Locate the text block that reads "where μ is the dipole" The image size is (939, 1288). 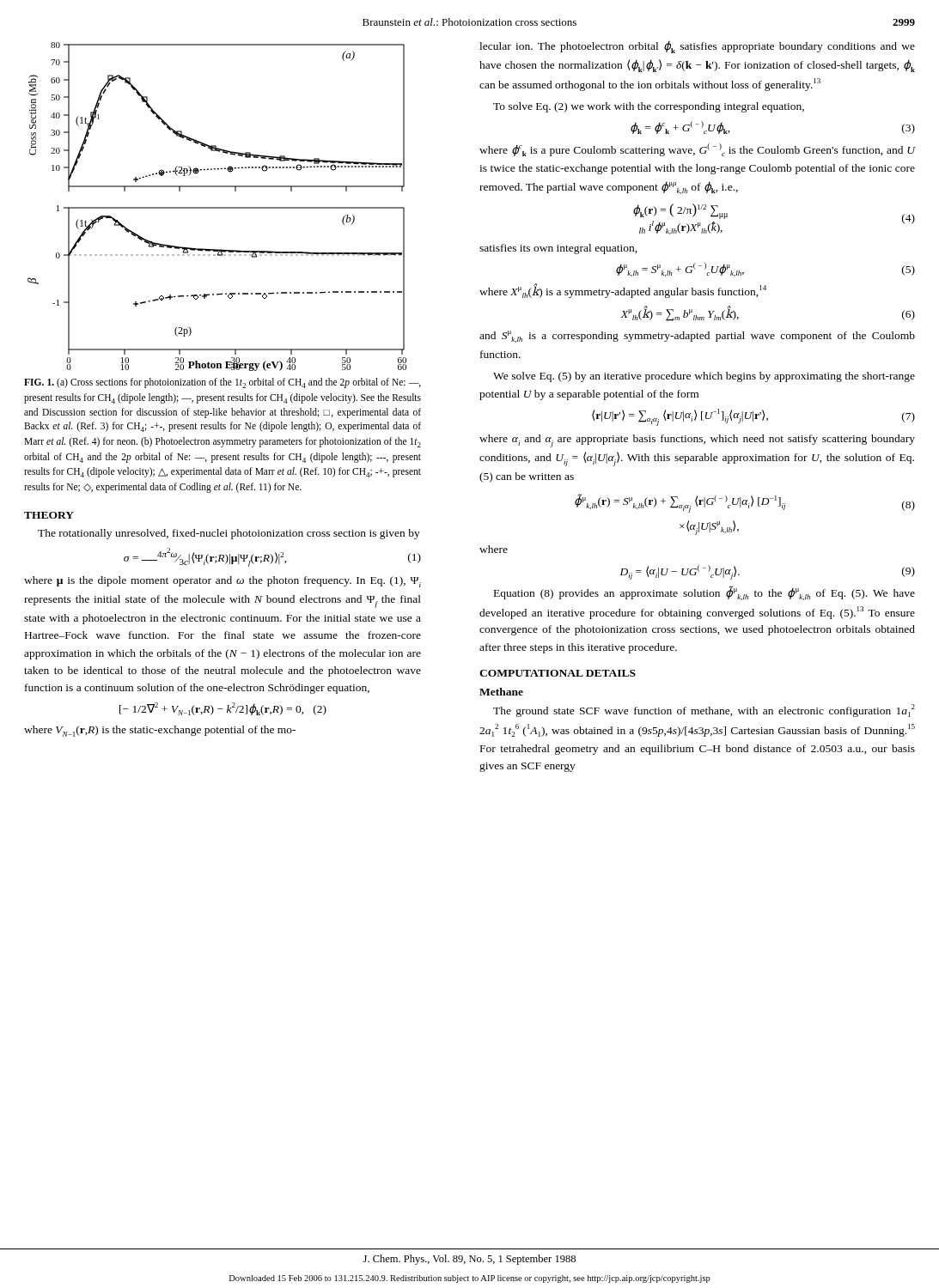pos(222,634)
